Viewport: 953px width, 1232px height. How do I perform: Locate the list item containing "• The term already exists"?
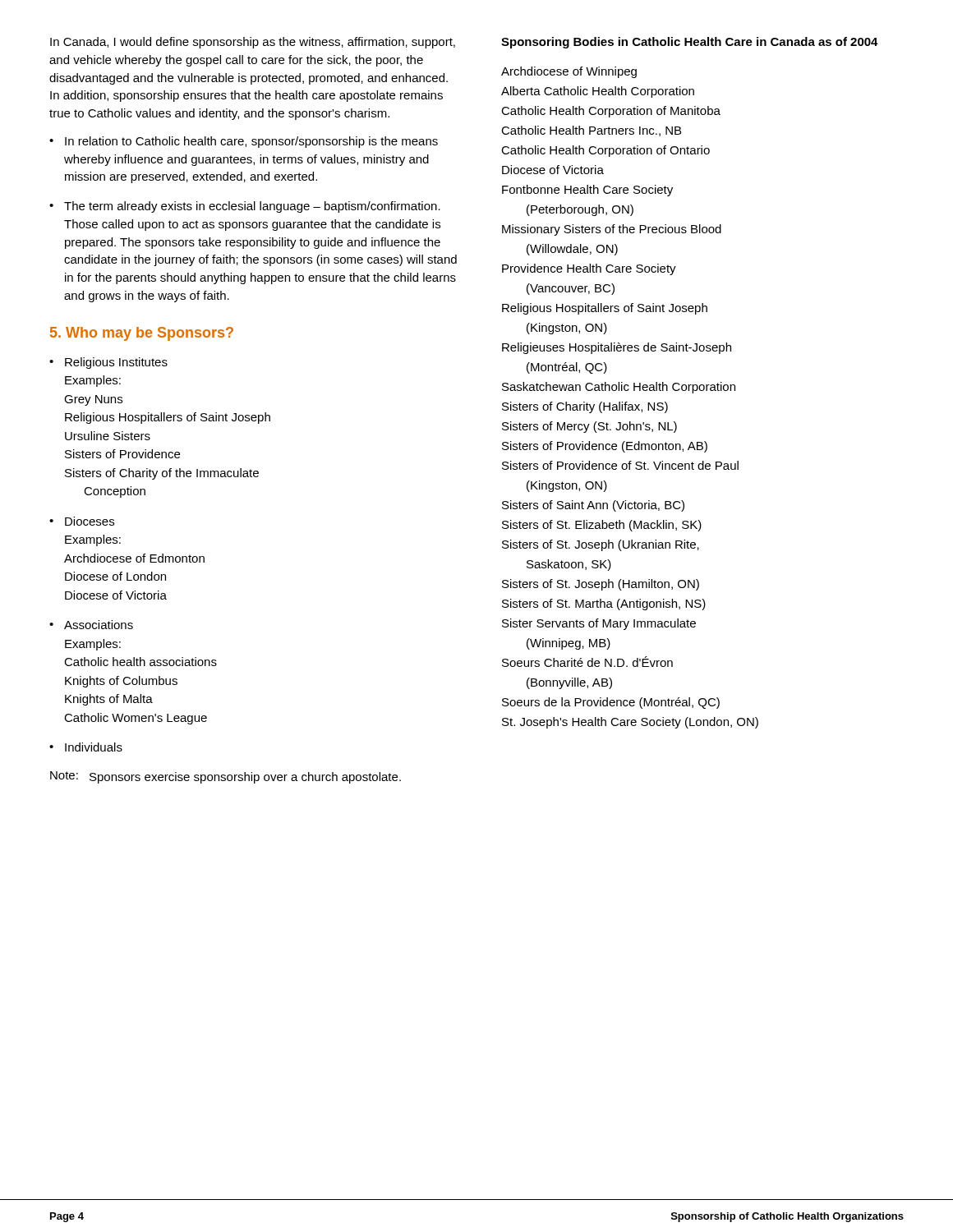point(255,251)
